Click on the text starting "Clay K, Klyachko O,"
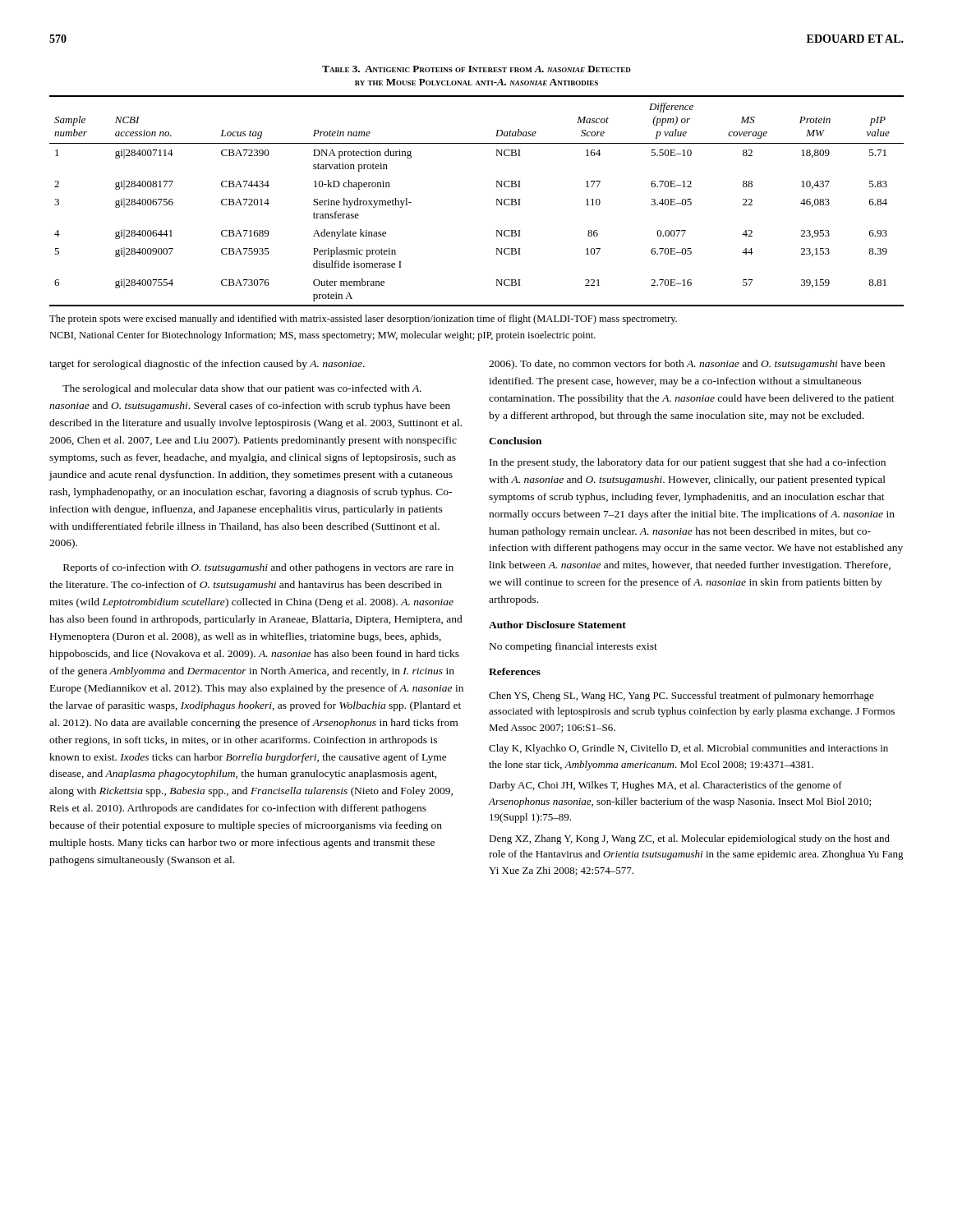 [x=689, y=756]
